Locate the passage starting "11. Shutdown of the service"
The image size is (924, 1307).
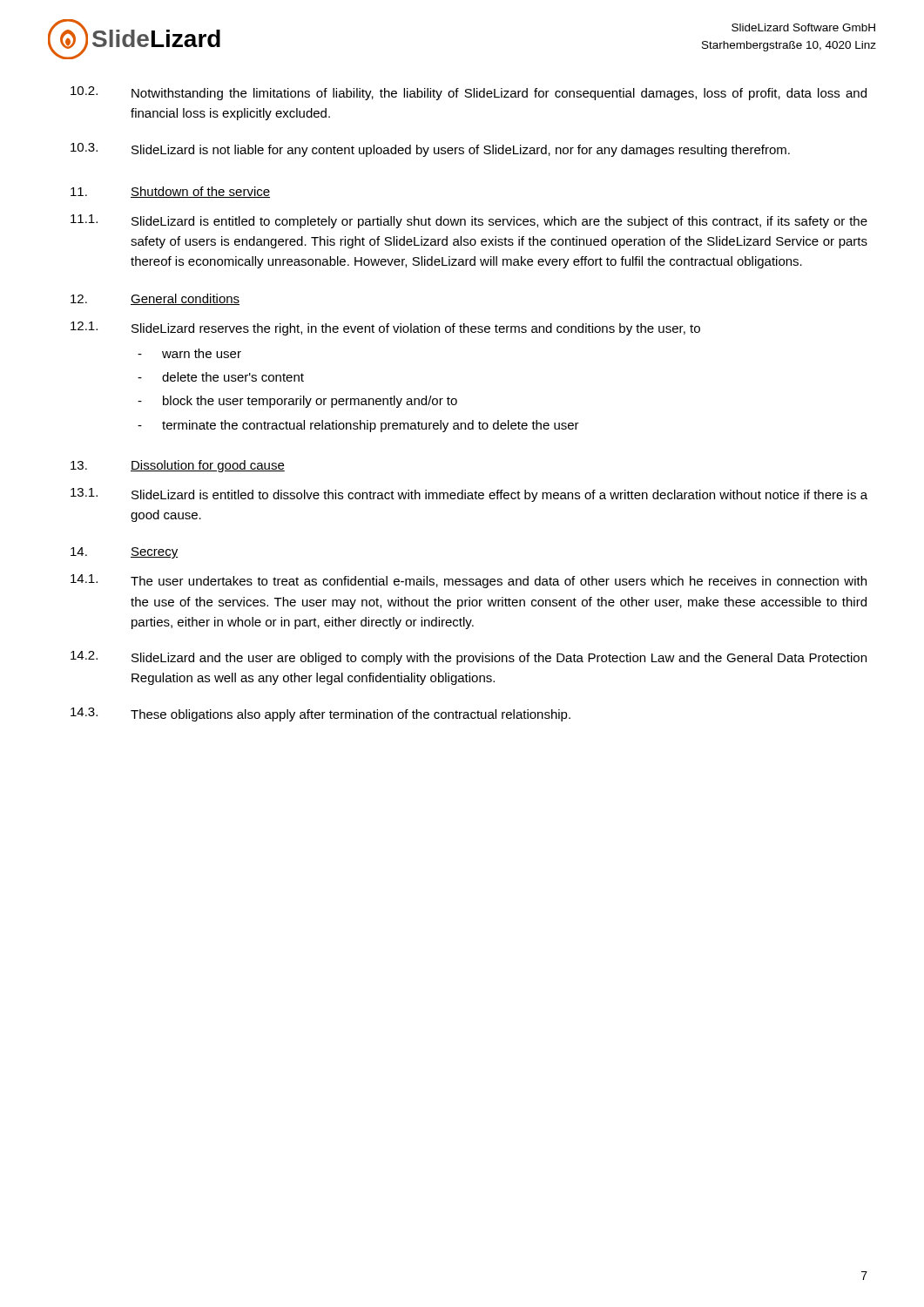coord(170,191)
